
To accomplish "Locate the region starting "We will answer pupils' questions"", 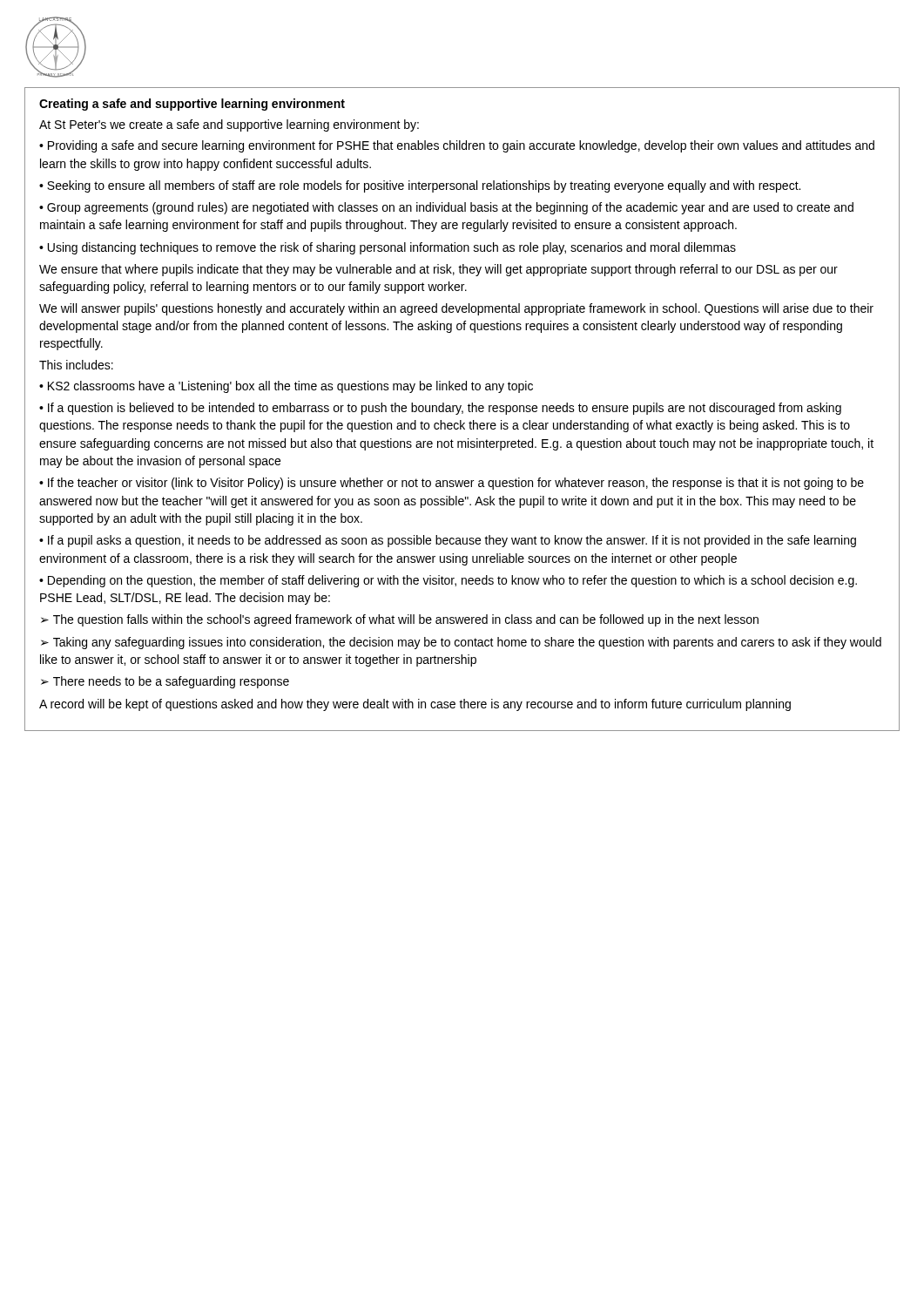I will point(456,326).
